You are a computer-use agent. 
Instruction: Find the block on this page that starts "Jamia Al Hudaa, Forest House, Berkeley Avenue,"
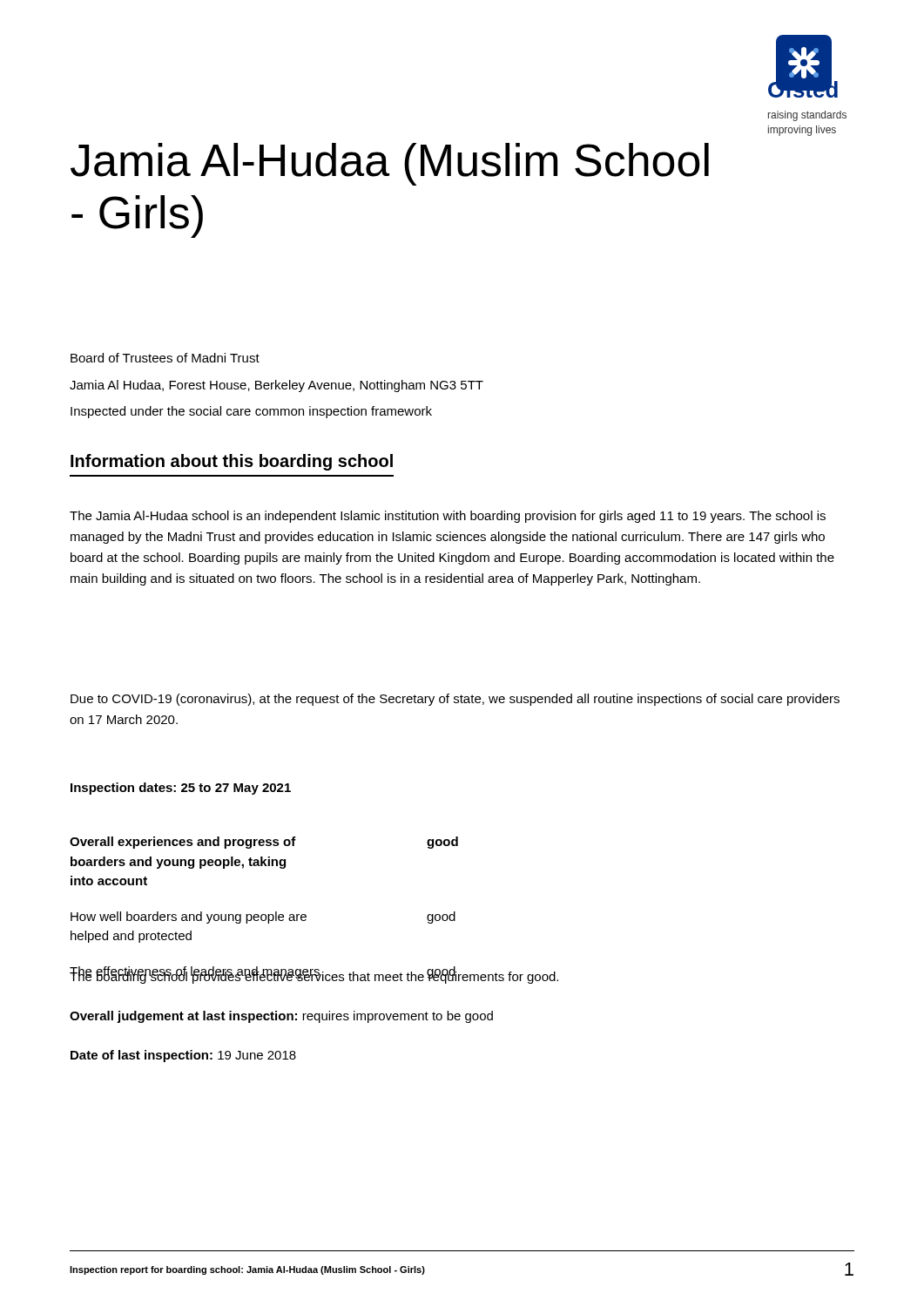tap(277, 384)
